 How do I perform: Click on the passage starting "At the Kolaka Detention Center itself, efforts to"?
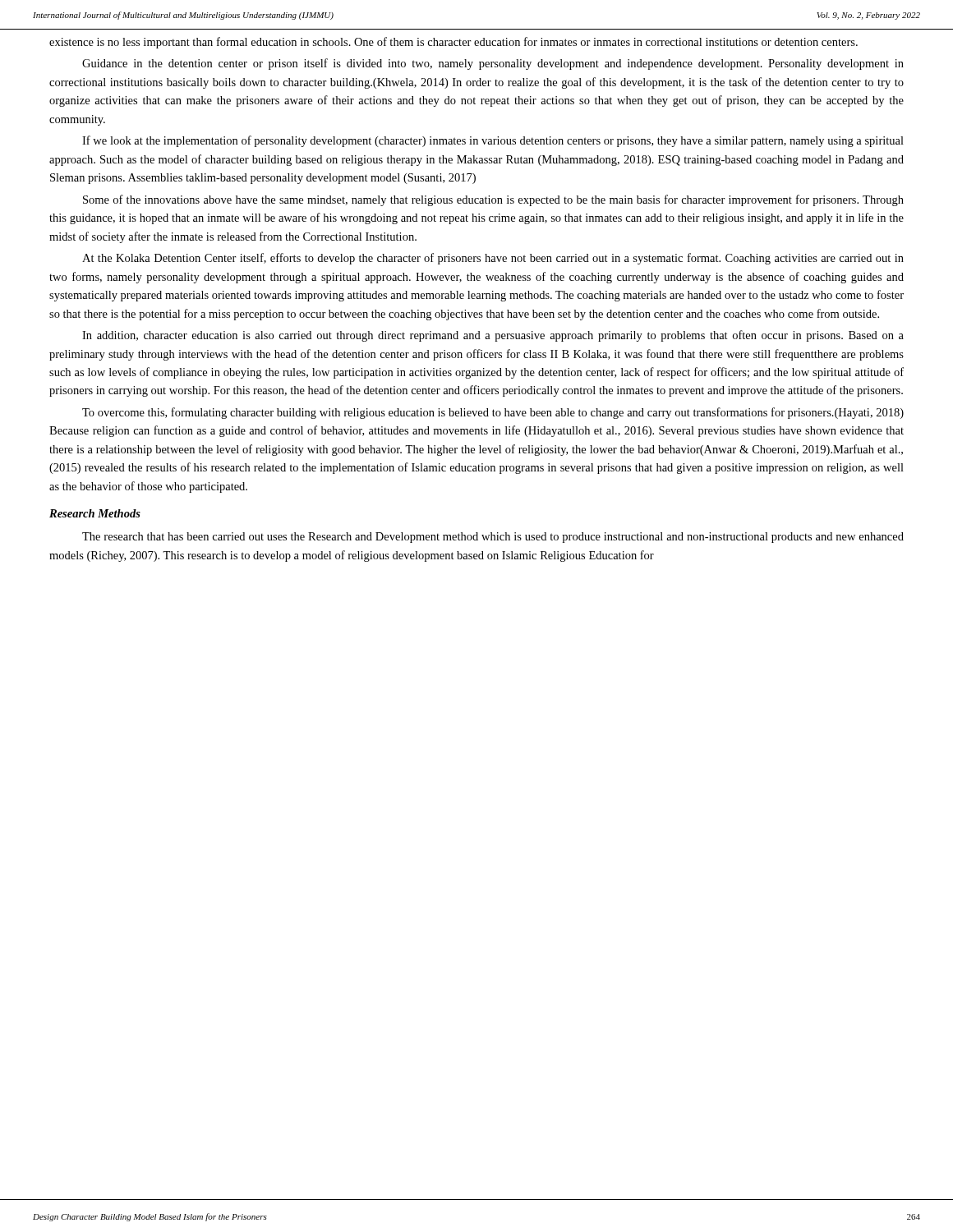[476, 286]
